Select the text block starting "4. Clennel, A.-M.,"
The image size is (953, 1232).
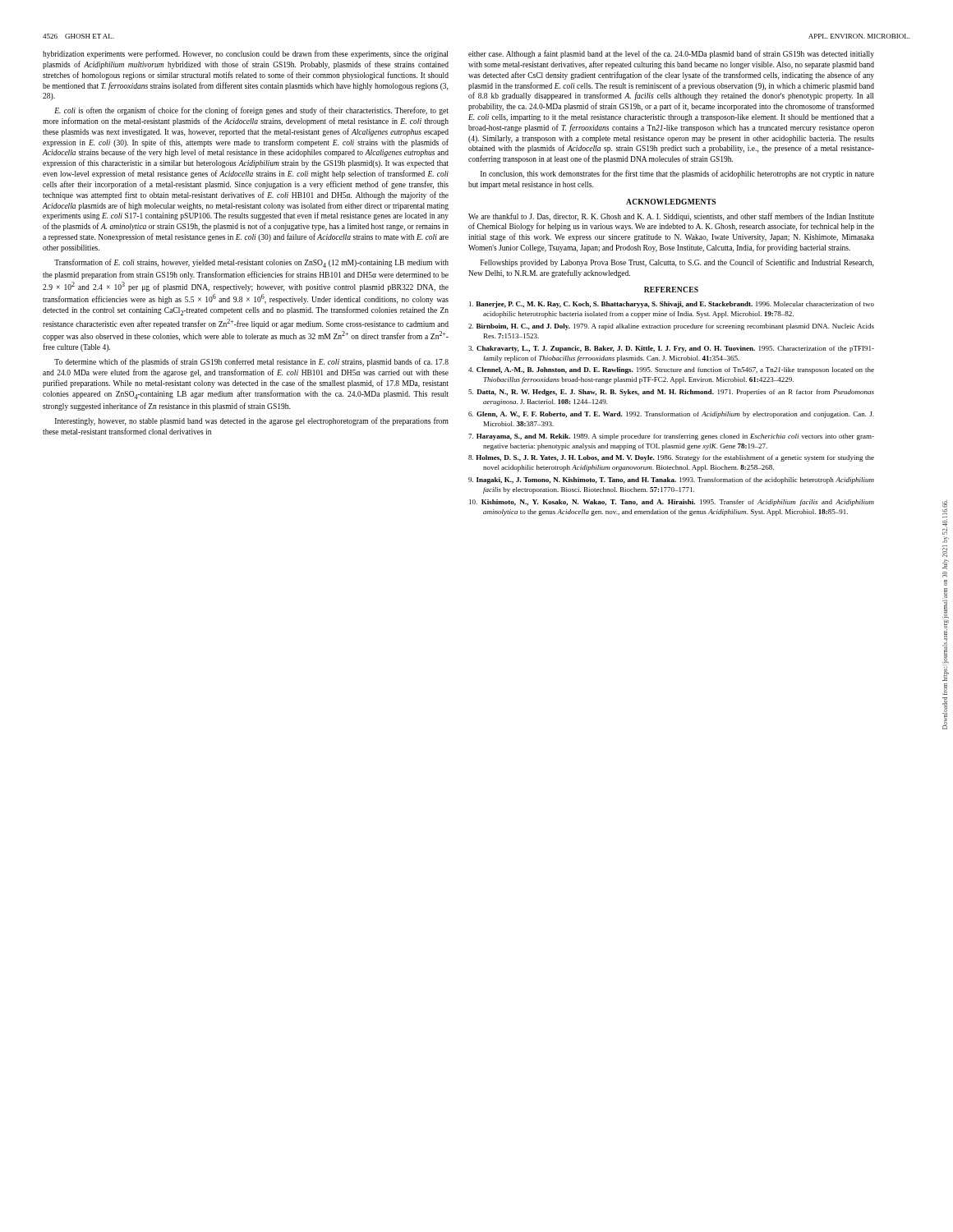(x=671, y=375)
